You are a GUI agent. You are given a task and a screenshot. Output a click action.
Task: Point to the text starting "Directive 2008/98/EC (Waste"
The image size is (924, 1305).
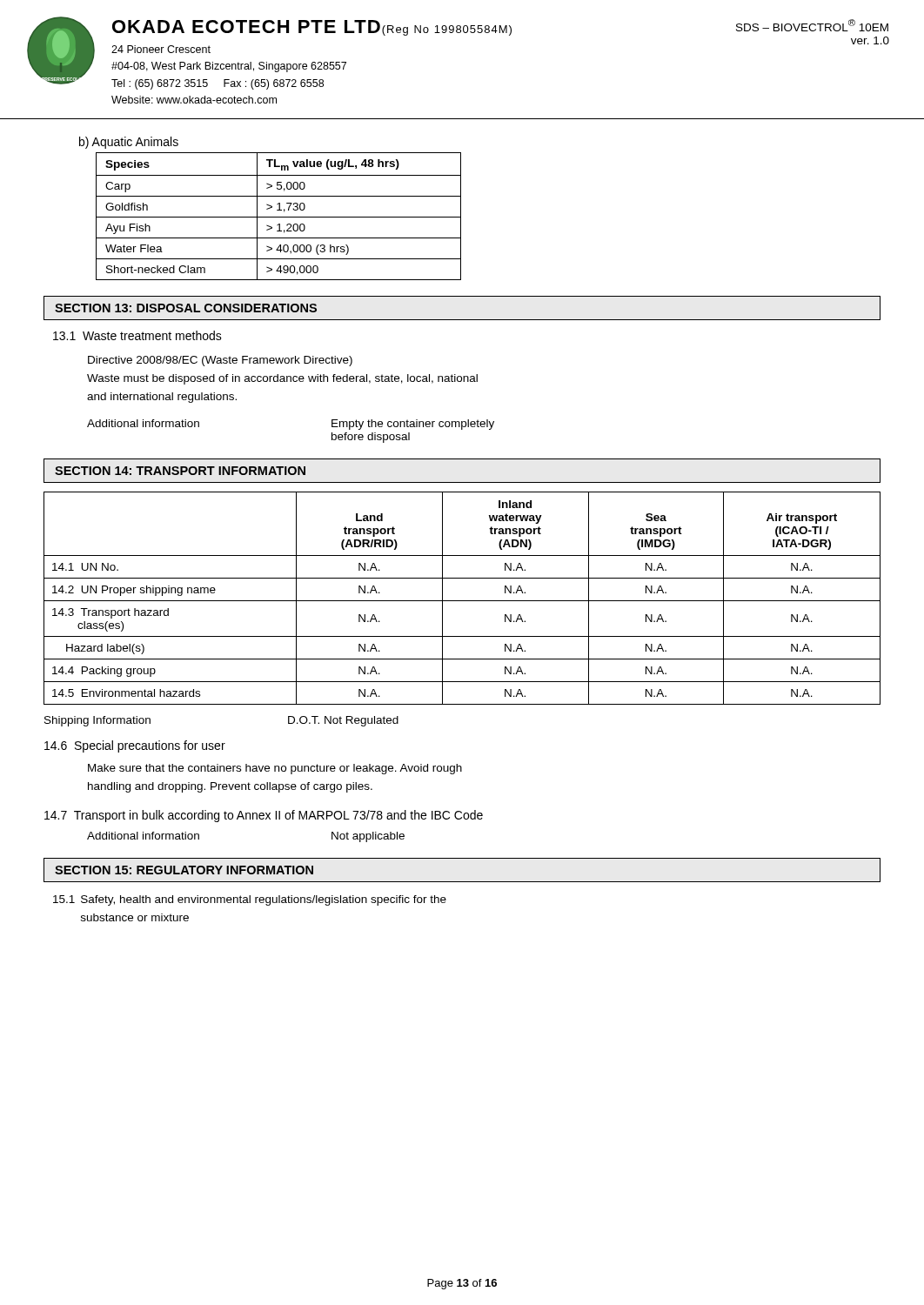coord(283,378)
